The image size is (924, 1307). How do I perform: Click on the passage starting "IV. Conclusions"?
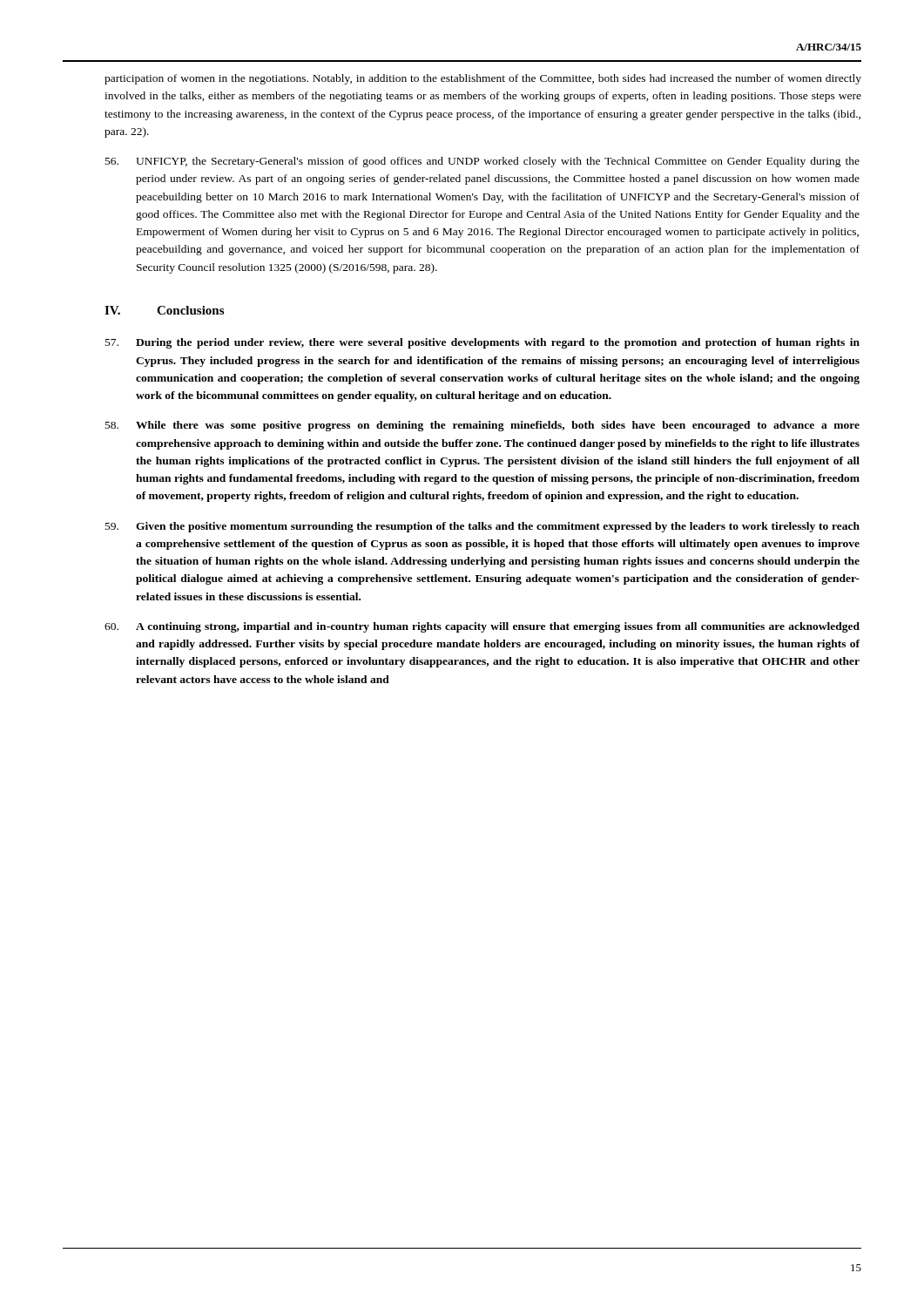click(164, 310)
